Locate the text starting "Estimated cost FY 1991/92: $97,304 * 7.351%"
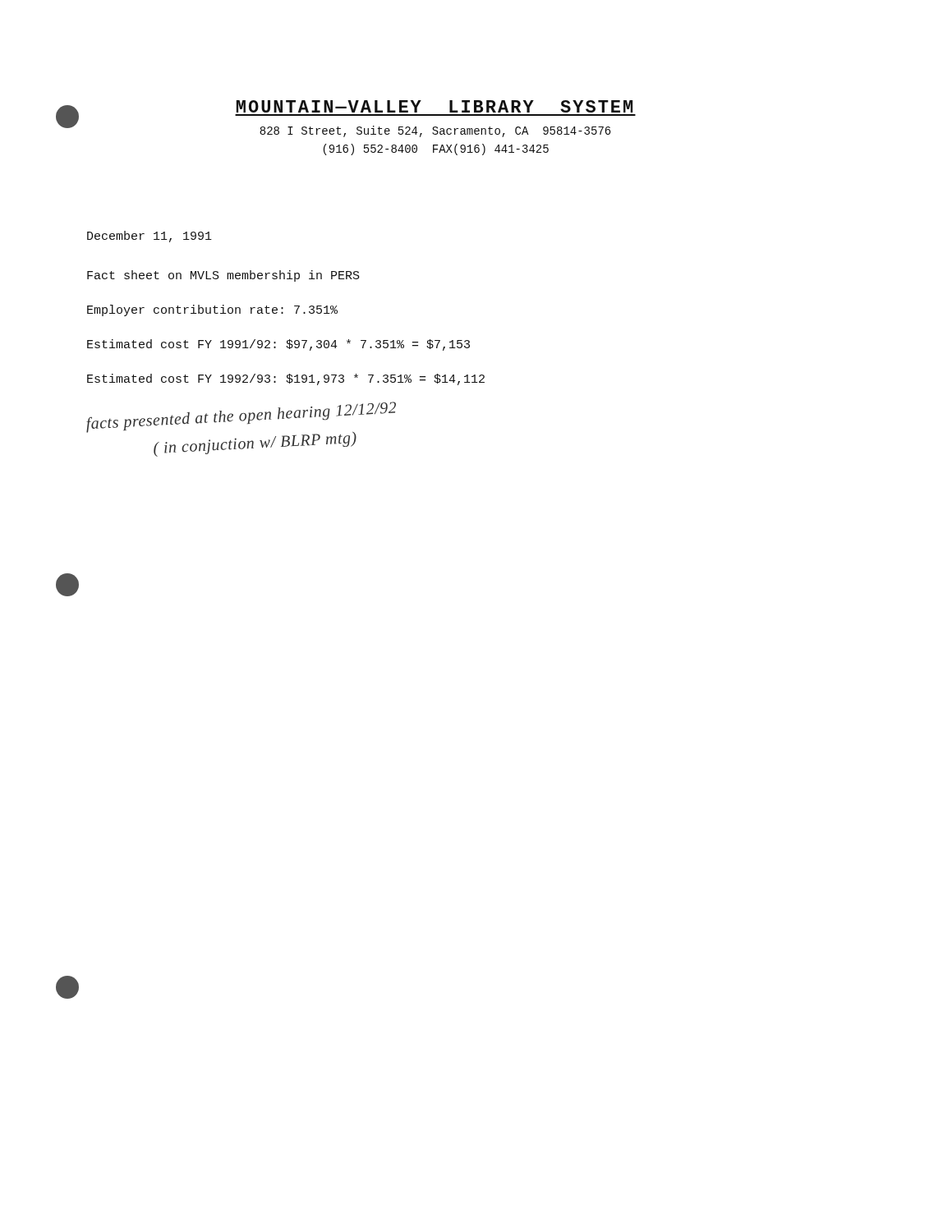This screenshot has height=1232, width=952. (x=279, y=345)
